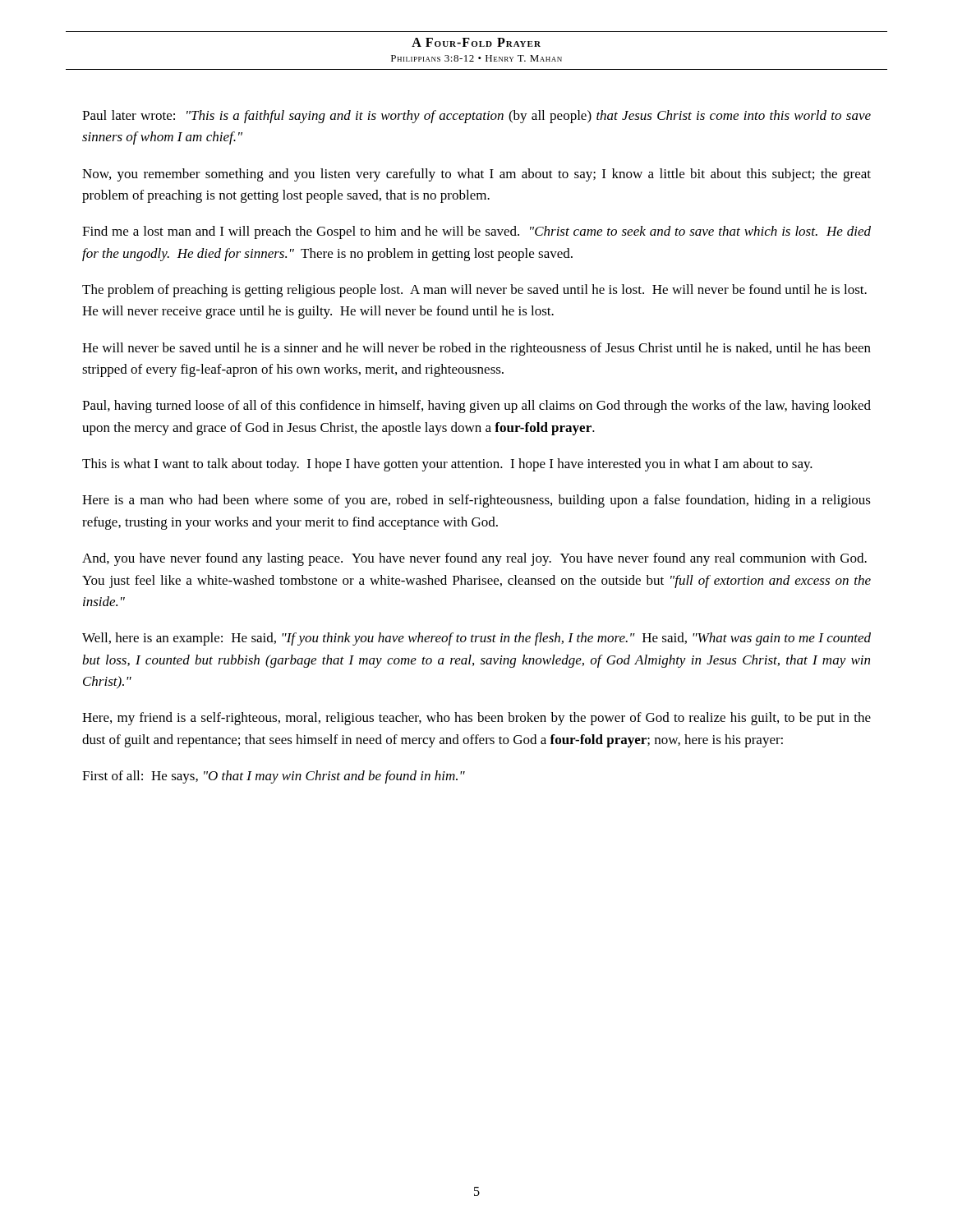
Task: Select the block starting "Find me a lost"
Action: point(476,242)
